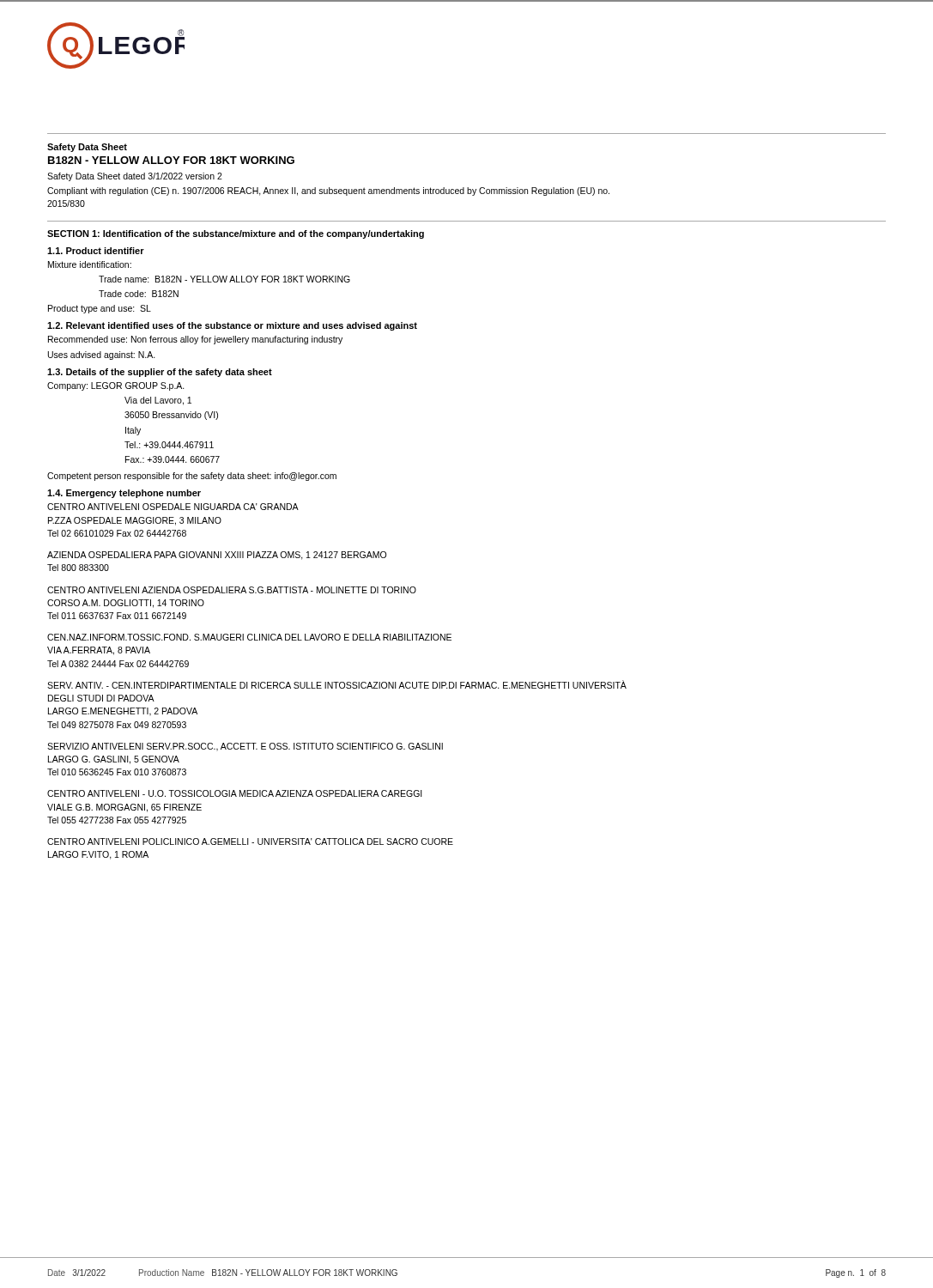Navigate to the passage starting "1.1. Product identifier"

point(95,250)
